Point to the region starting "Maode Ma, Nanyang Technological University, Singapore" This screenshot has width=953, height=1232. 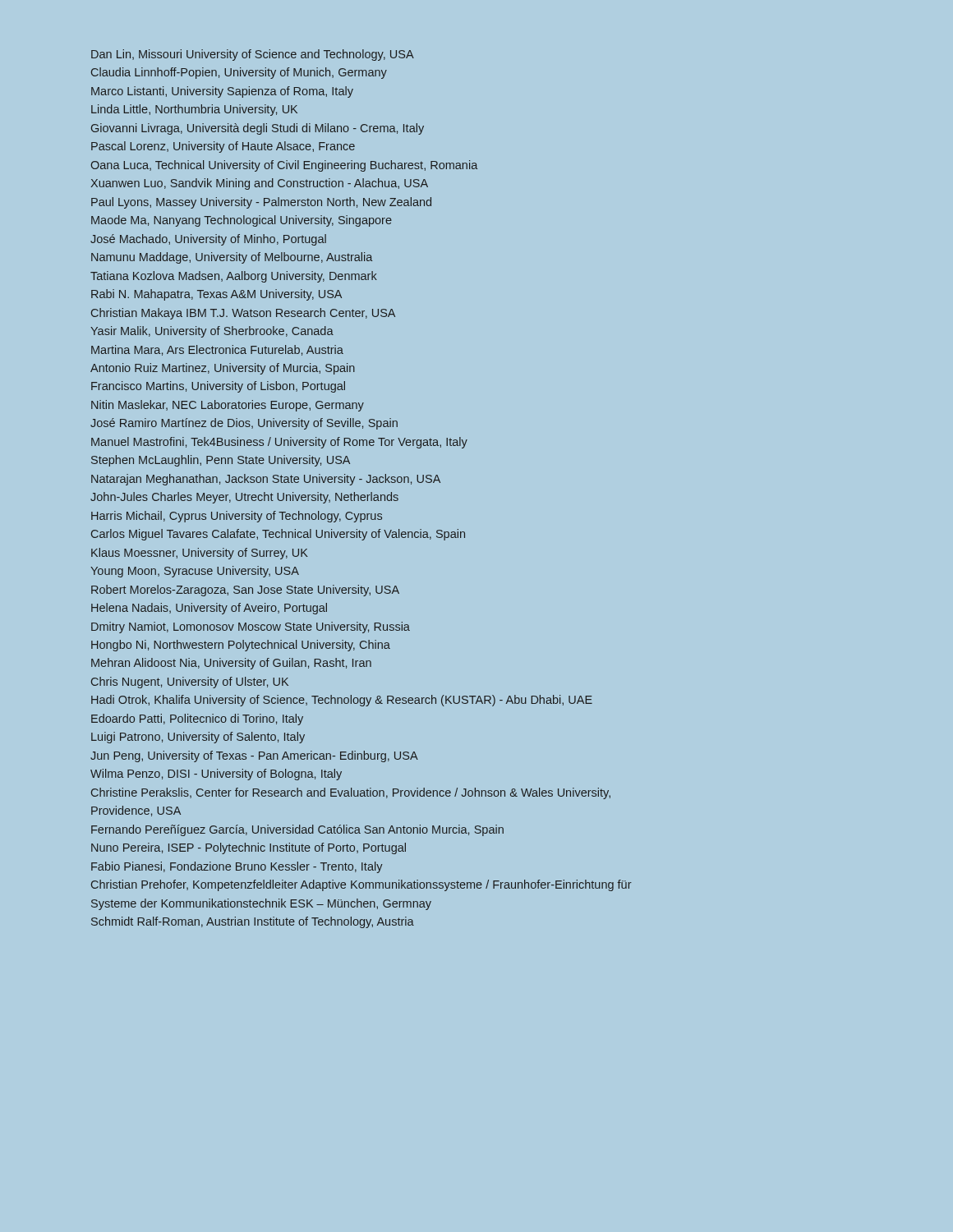242,221
